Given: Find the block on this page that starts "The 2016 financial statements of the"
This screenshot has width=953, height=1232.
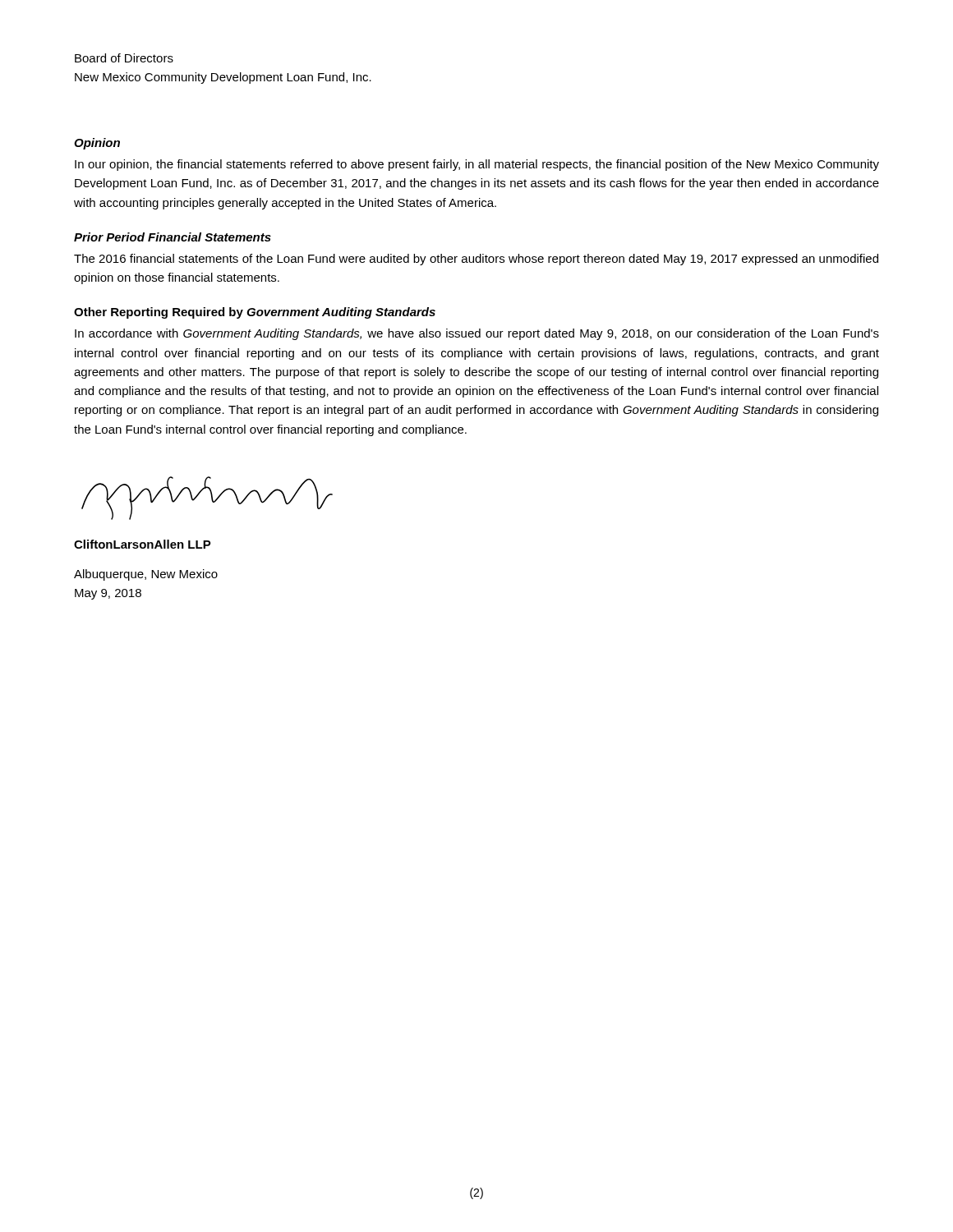Looking at the screenshot, I should point(476,268).
